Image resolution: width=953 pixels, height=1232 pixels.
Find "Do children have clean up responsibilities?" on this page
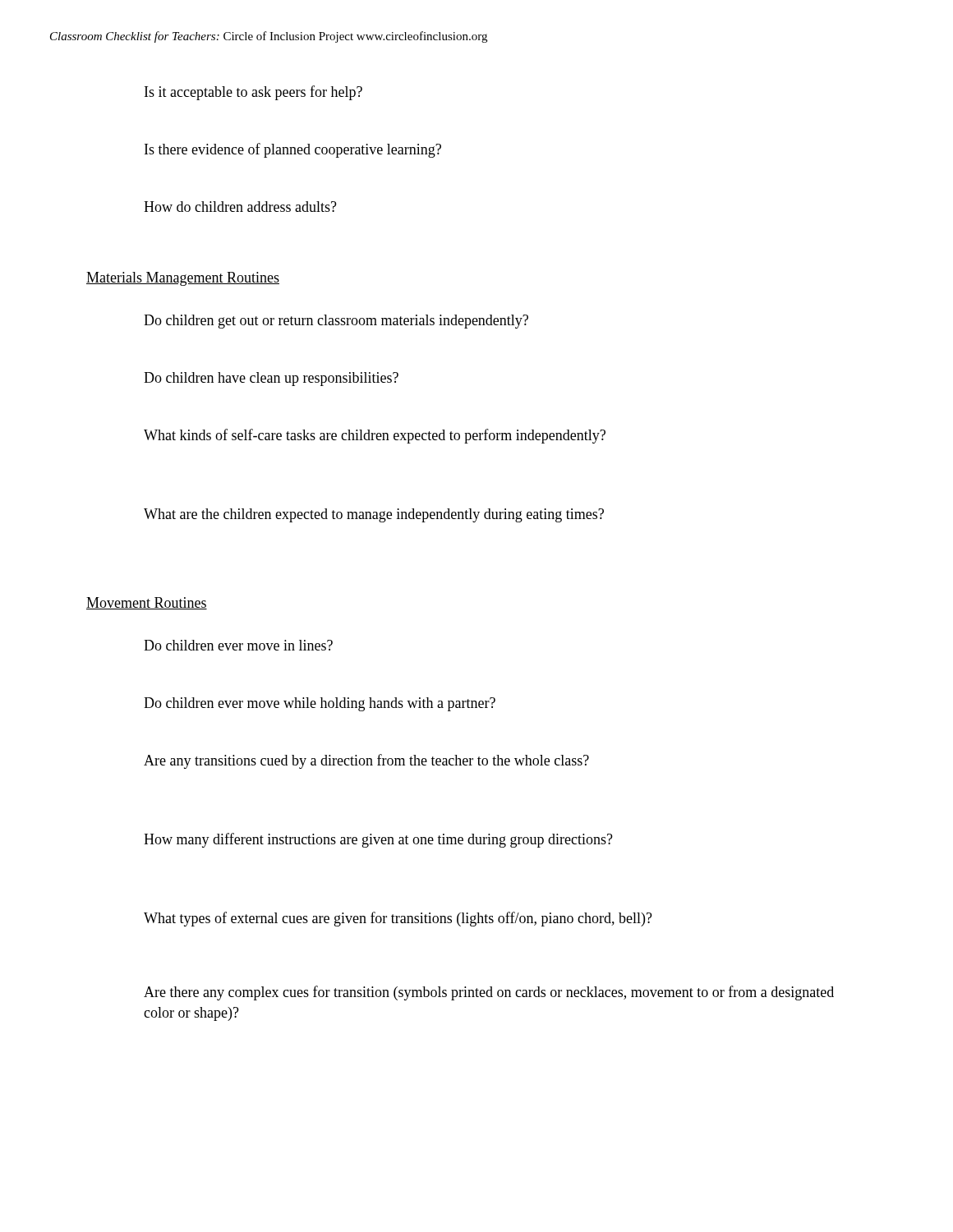(x=271, y=378)
